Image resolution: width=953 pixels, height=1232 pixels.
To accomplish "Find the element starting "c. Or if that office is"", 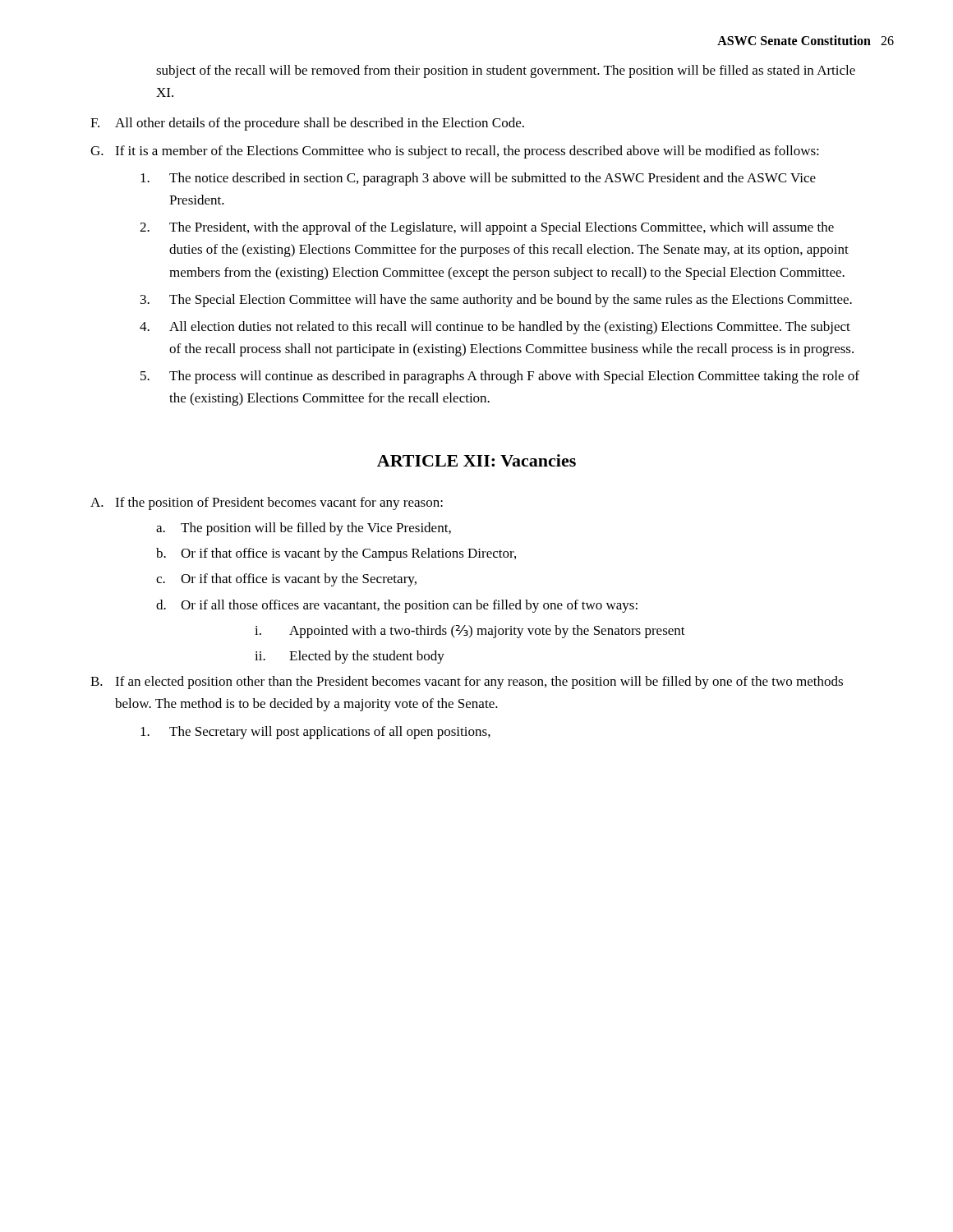I will [286, 580].
